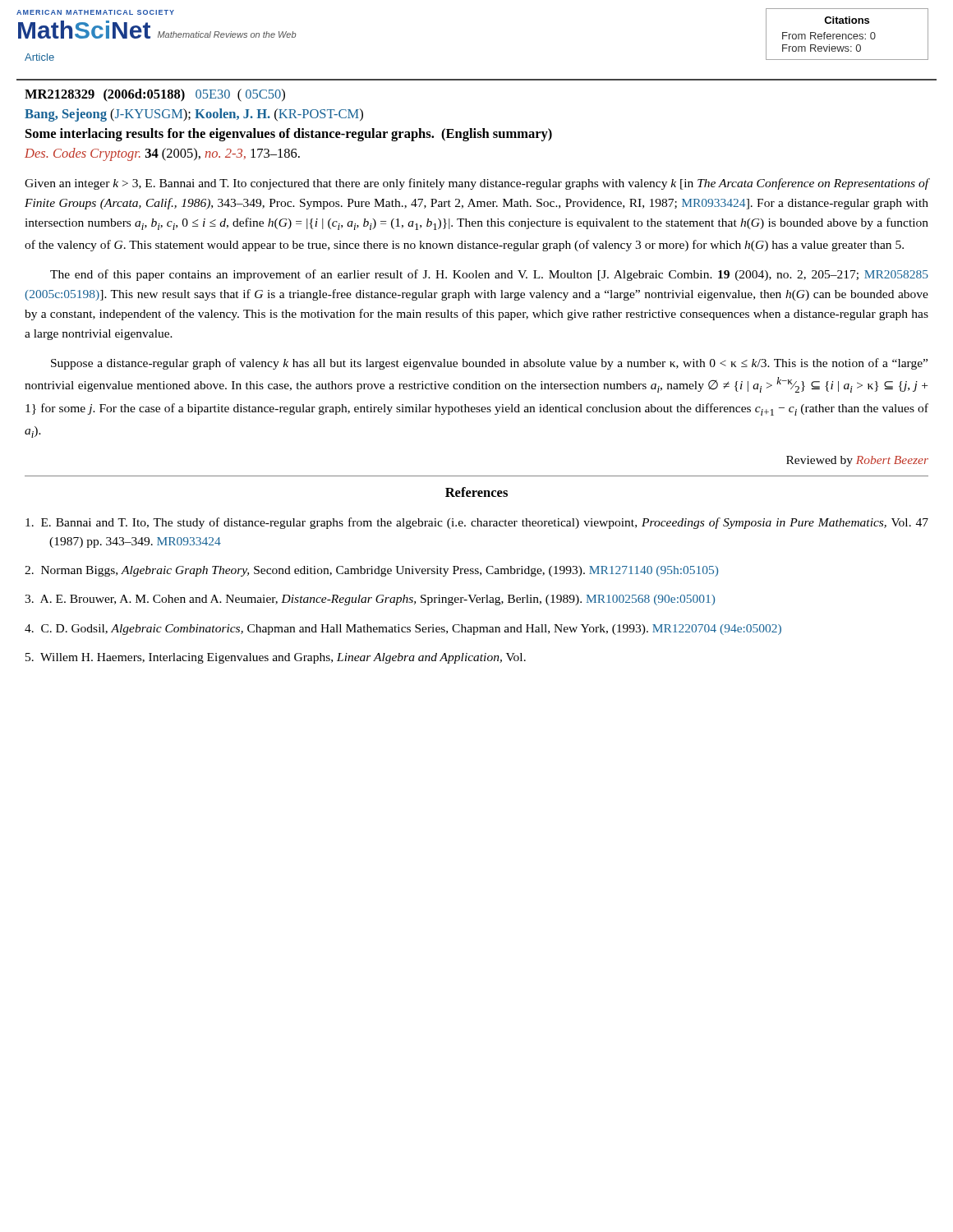Locate the text starting "5. Willem H. Haemers, Interlacing Eigenvalues and"
The image size is (953, 1232).
tap(275, 657)
